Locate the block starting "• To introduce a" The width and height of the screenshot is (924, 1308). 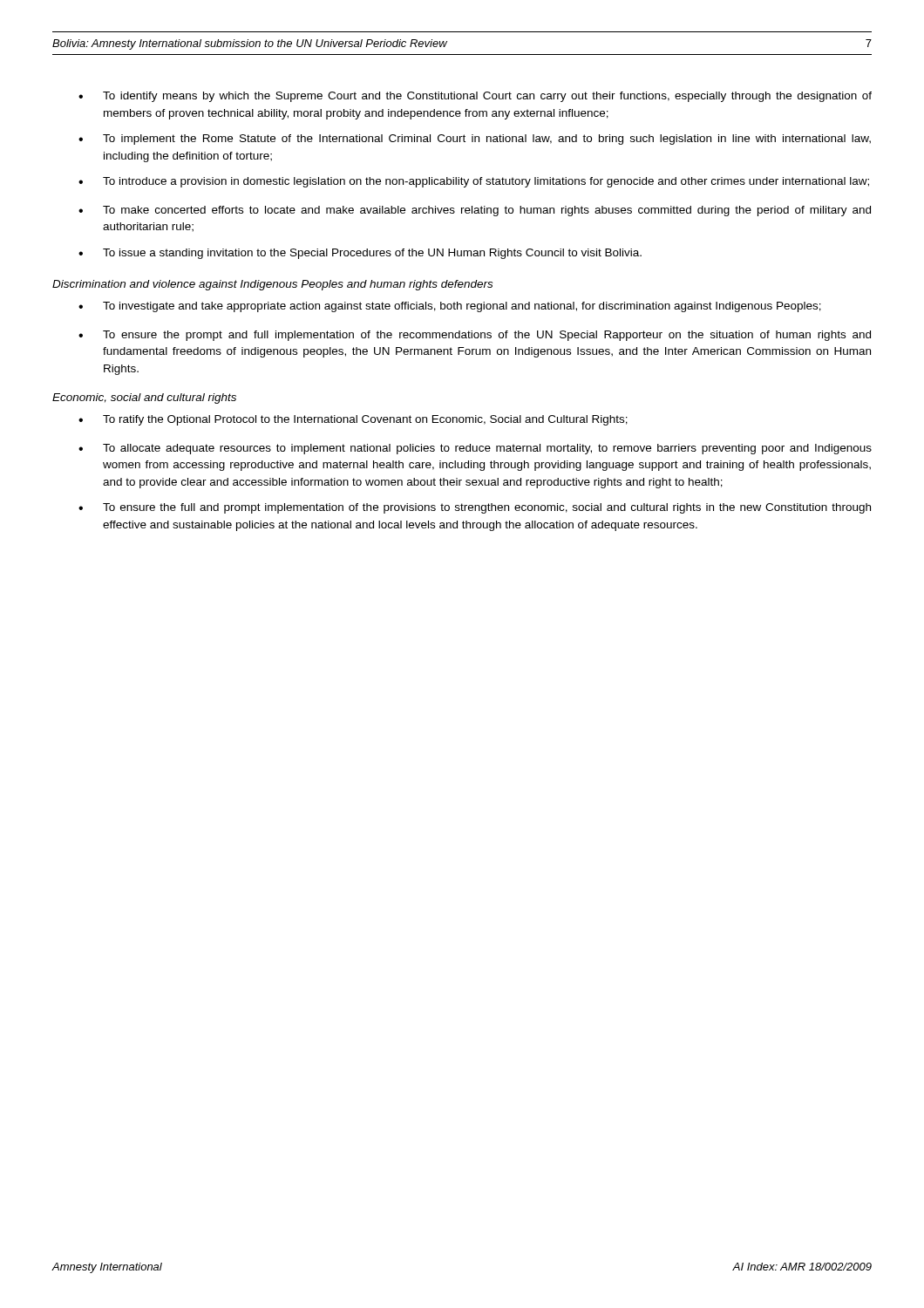tap(475, 183)
